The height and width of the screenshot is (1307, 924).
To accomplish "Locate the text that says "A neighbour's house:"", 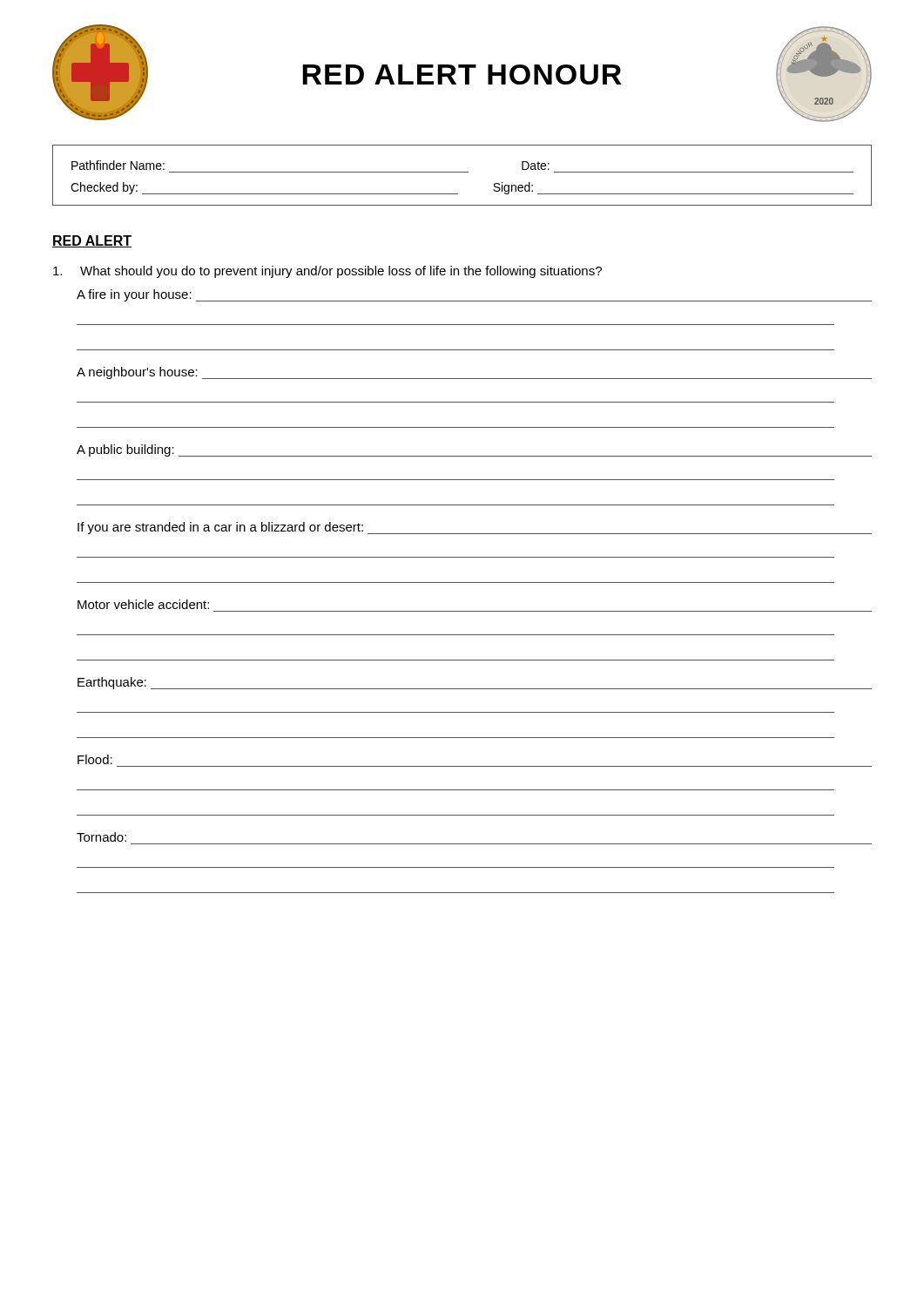I will 474,372.
